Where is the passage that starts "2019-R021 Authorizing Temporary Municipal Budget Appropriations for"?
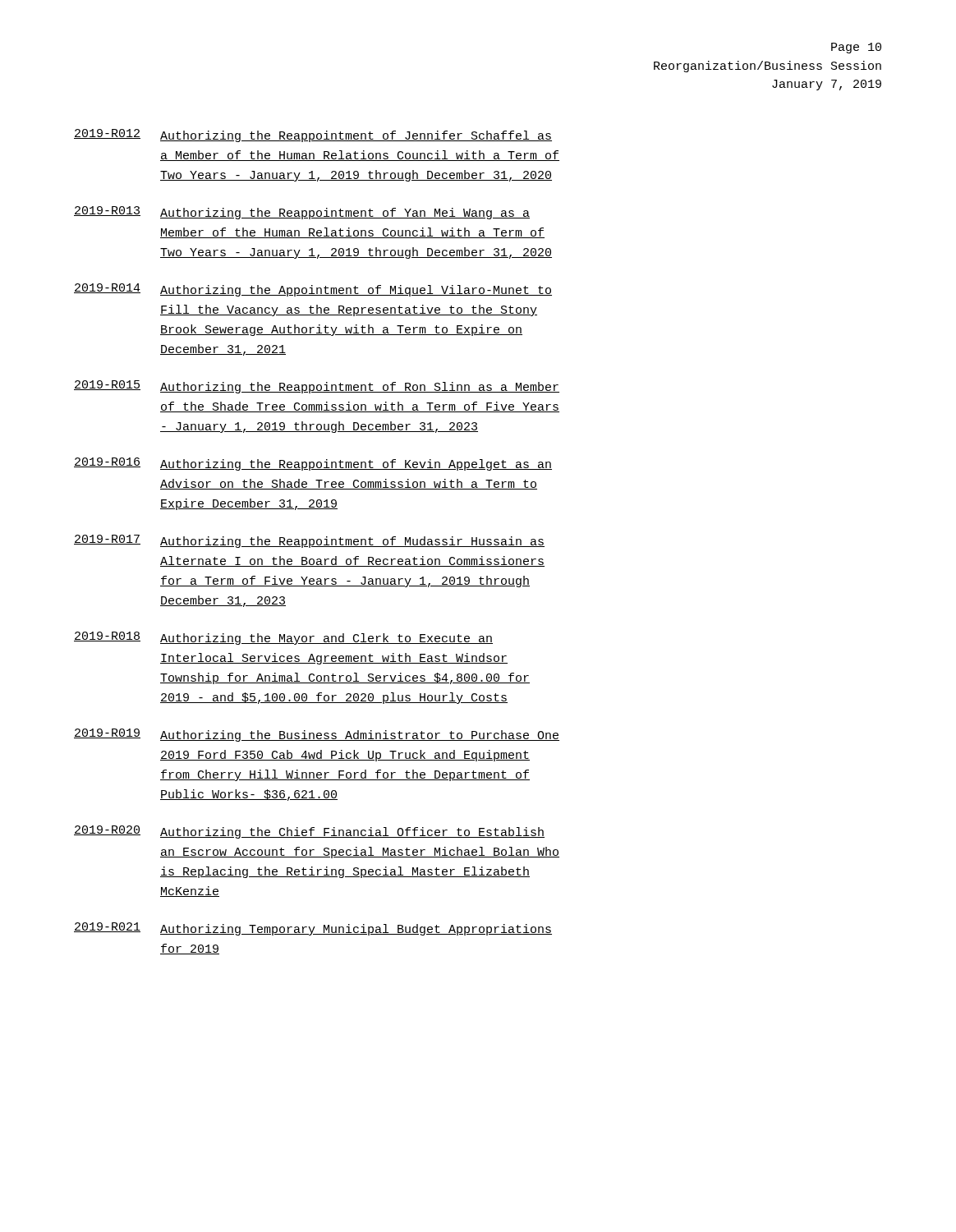The height and width of the screenshot is (1232, 956). [x=478, y=940]
